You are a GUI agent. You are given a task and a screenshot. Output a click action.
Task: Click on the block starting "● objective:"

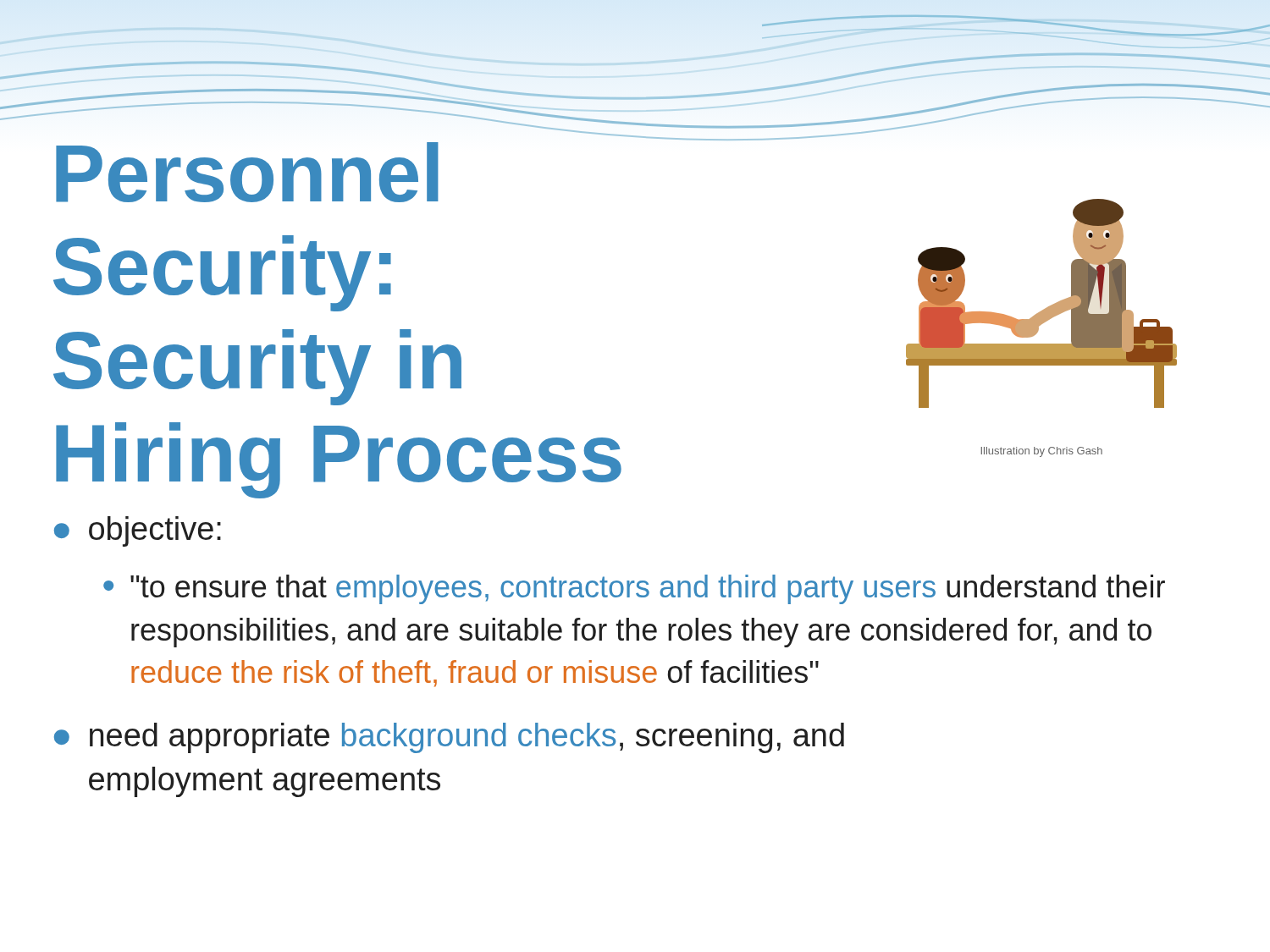pyautogui.click(x=137, y=529)
